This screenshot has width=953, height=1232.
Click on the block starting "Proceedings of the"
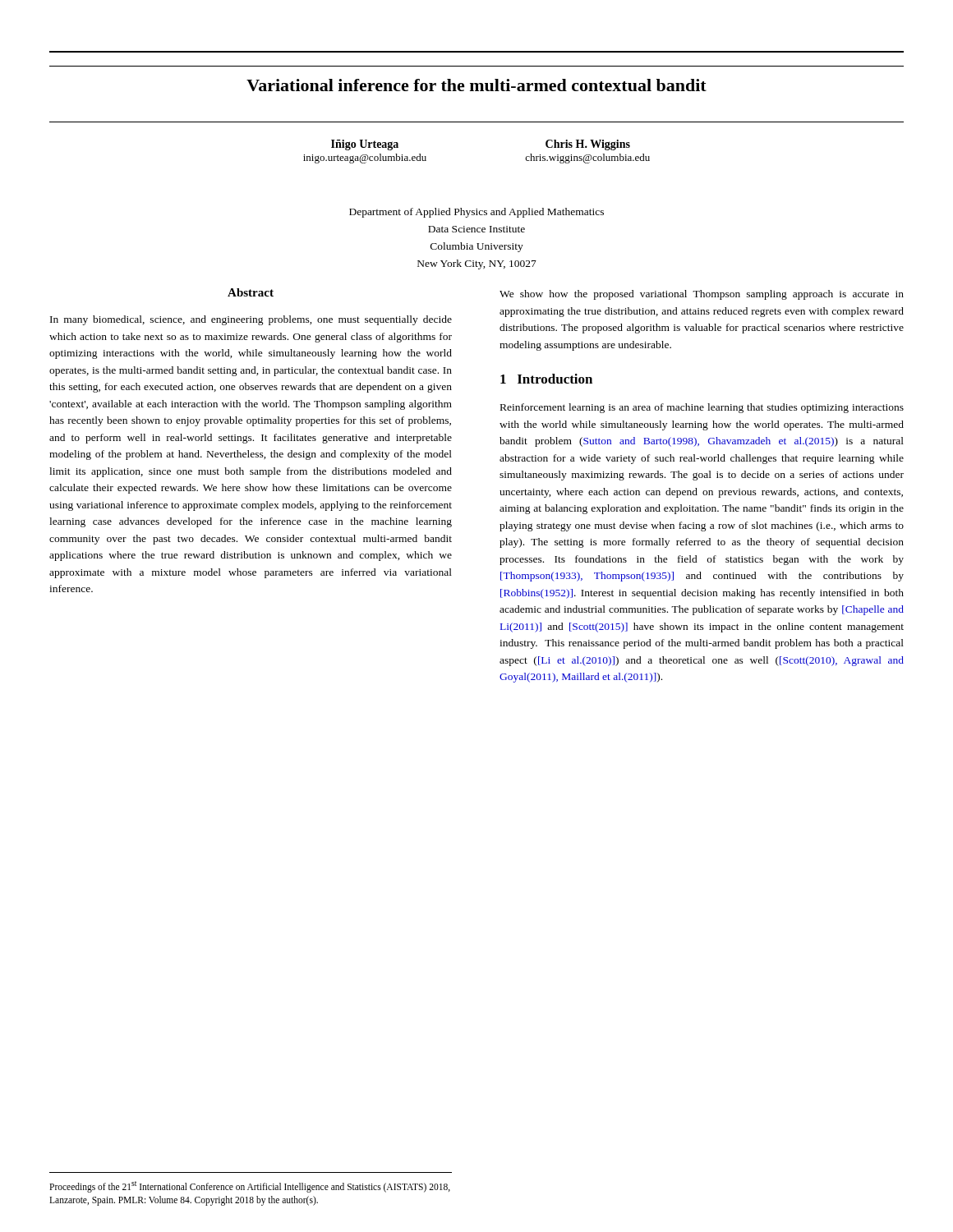click(x=250, y=1192)
